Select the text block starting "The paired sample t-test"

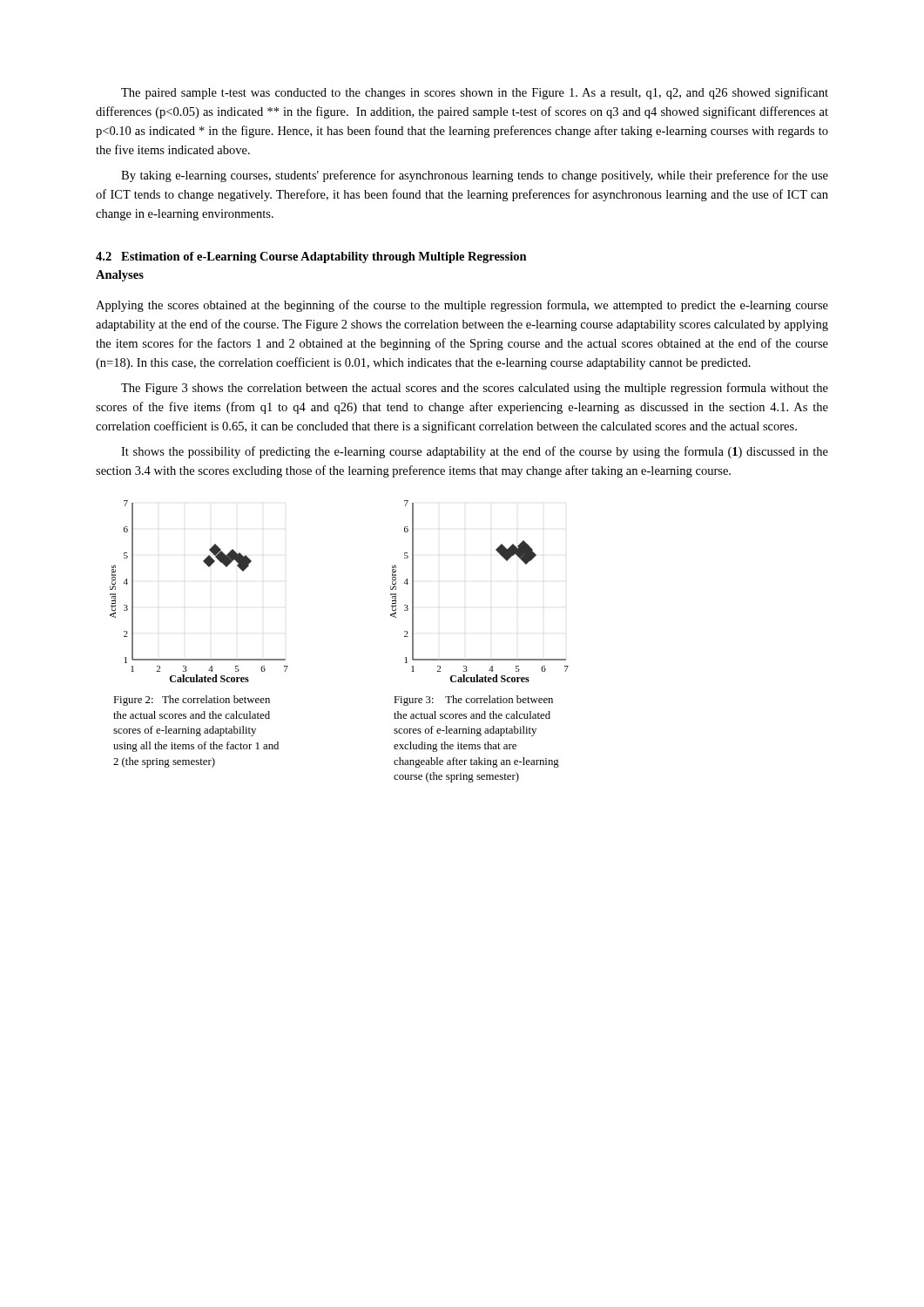pos(475,93)
